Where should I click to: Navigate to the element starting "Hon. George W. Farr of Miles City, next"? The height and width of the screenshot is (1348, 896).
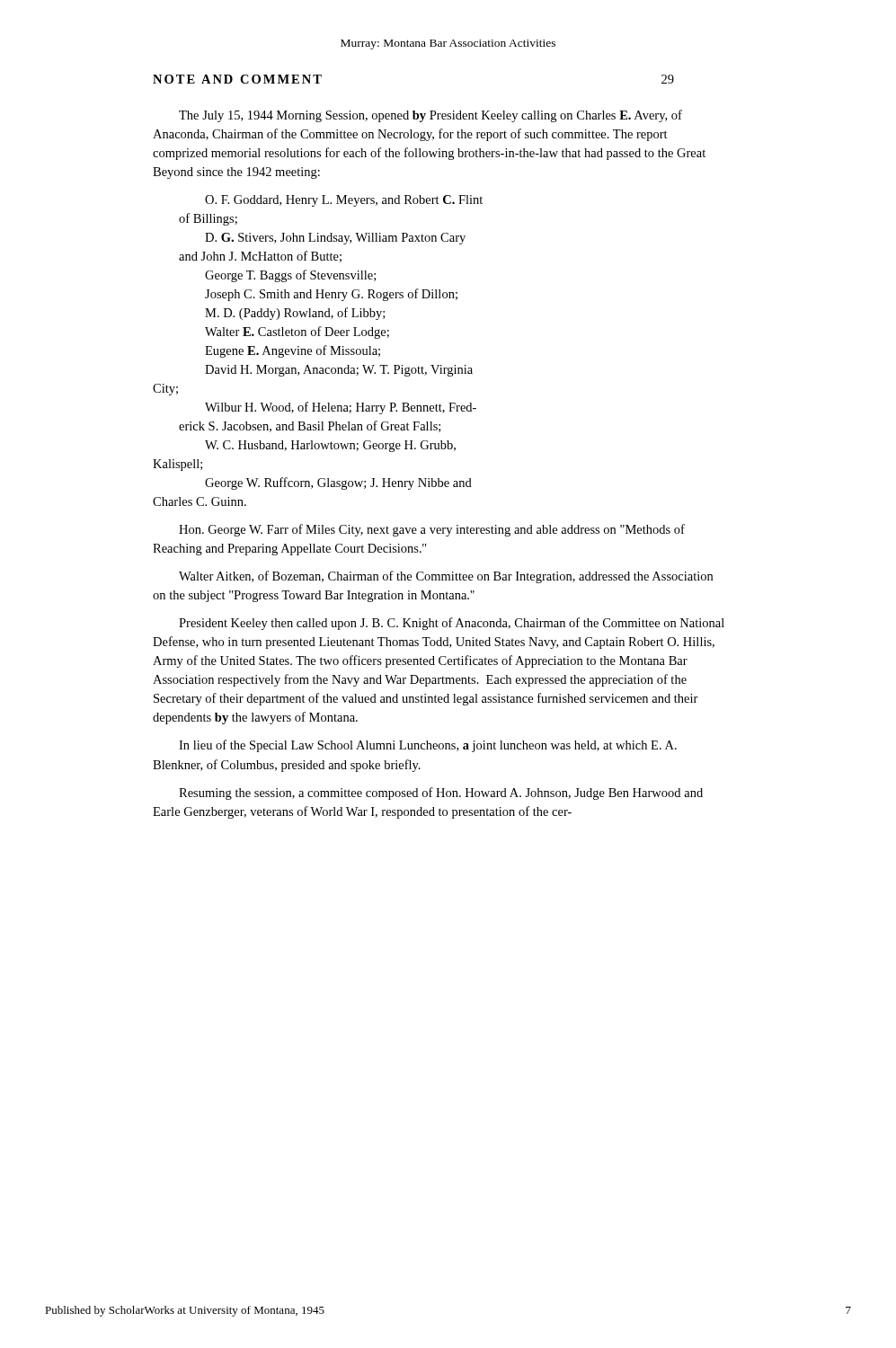439,539
